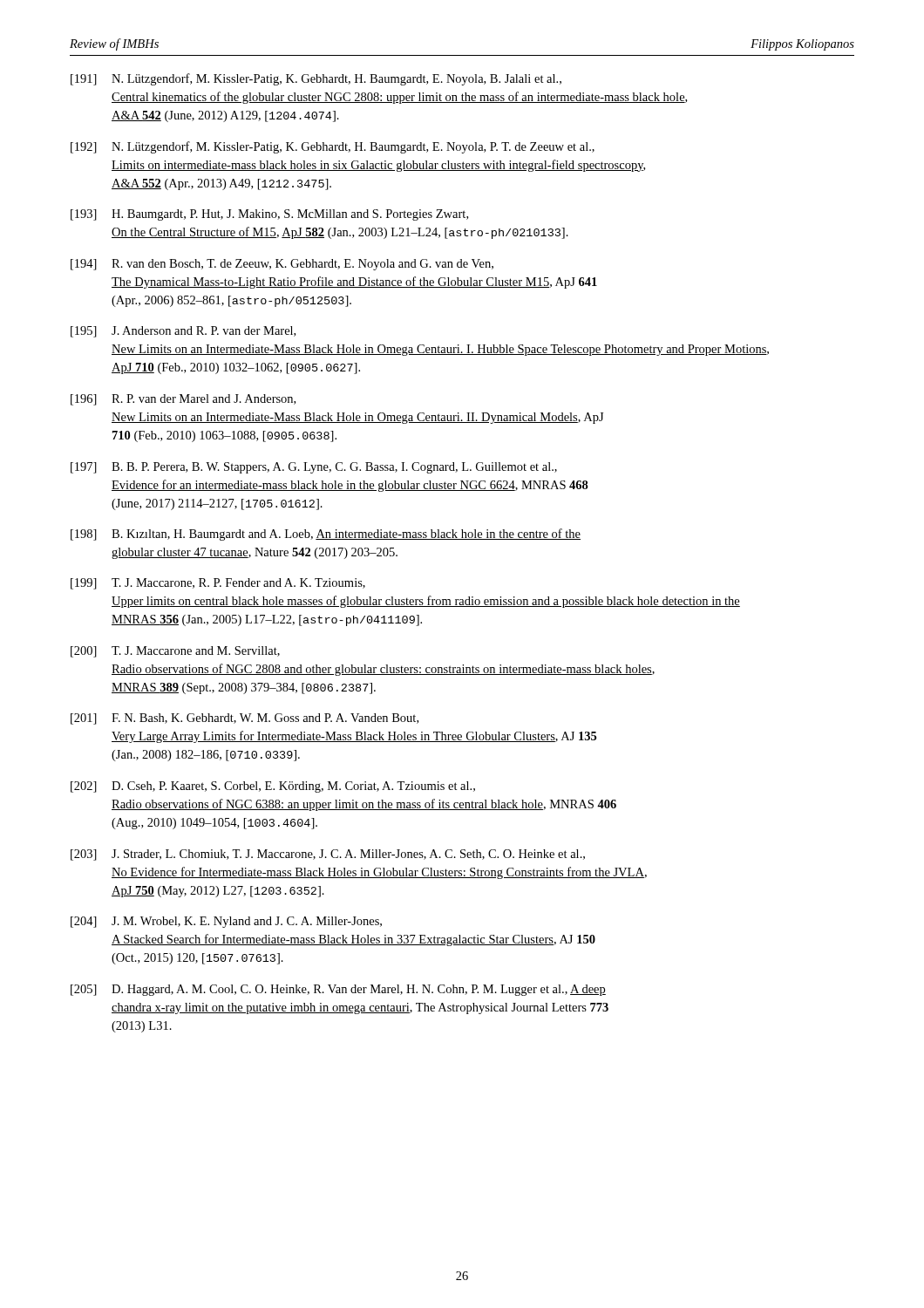
Task: Select the list item that reads "[193] H. Baumgardt, P. Hut,"
Action: click(x=462, y=224)
